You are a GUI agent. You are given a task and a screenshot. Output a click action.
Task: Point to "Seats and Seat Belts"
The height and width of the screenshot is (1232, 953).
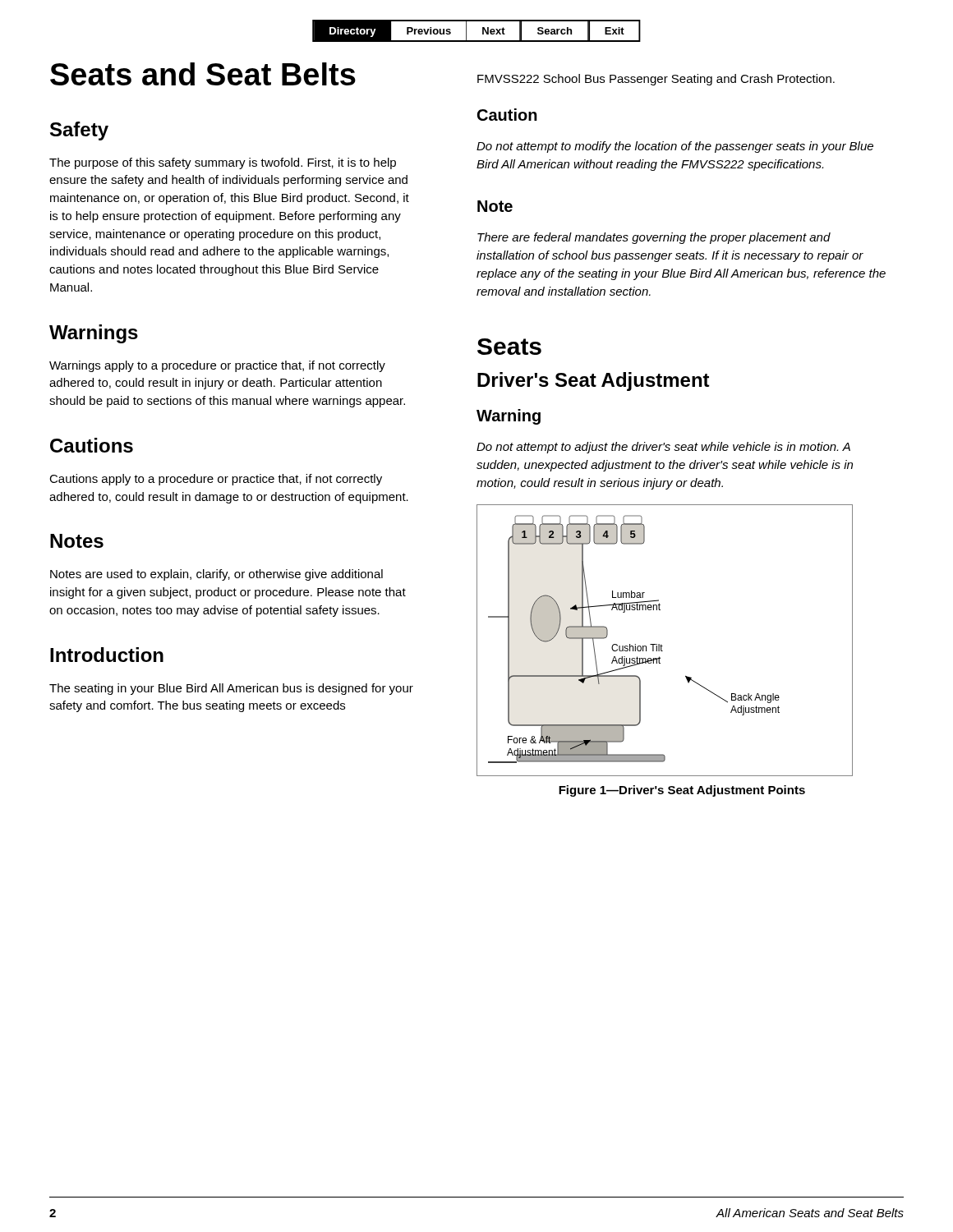point(234,75)
